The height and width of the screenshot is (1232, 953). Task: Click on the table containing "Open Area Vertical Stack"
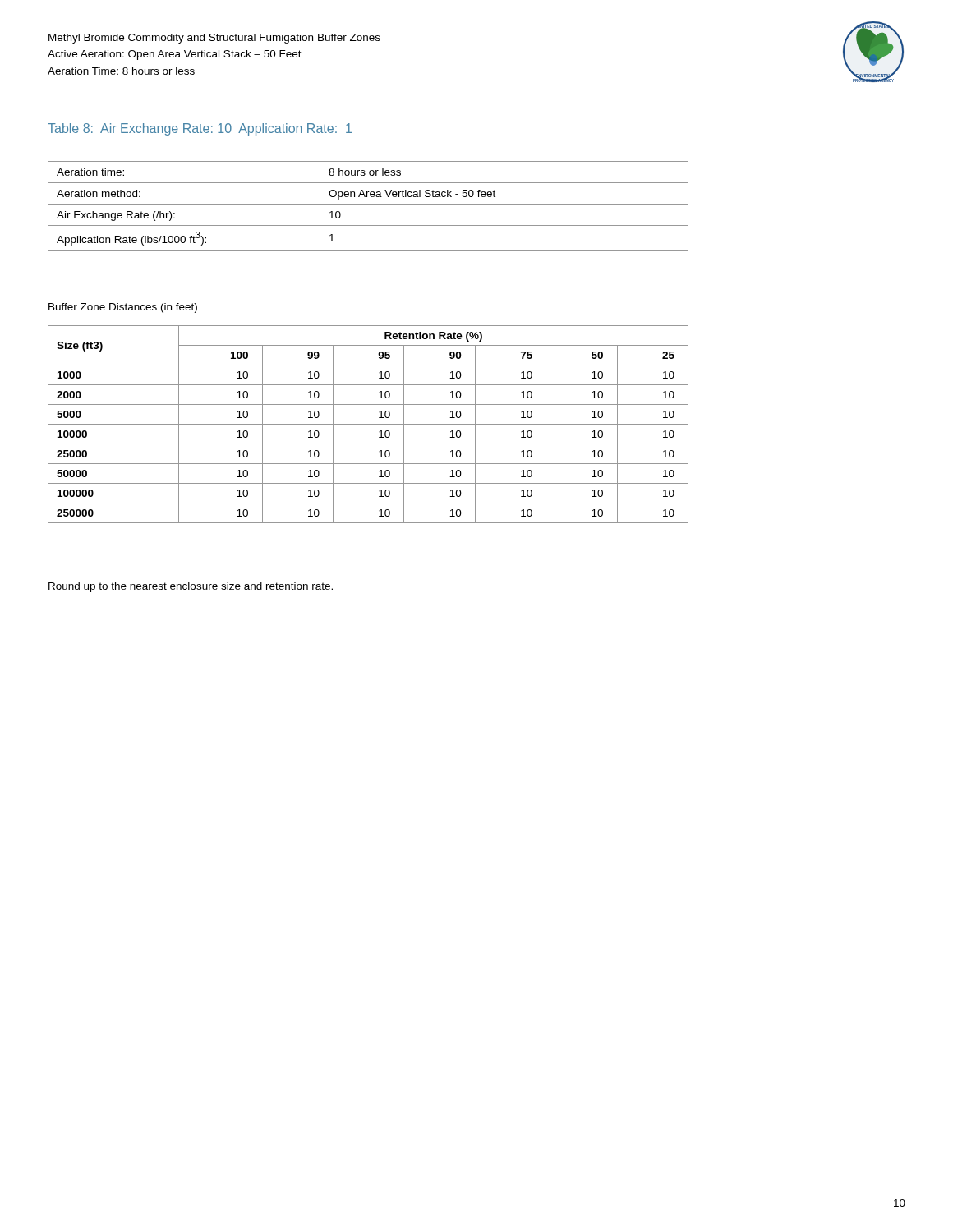pos(368,206)
